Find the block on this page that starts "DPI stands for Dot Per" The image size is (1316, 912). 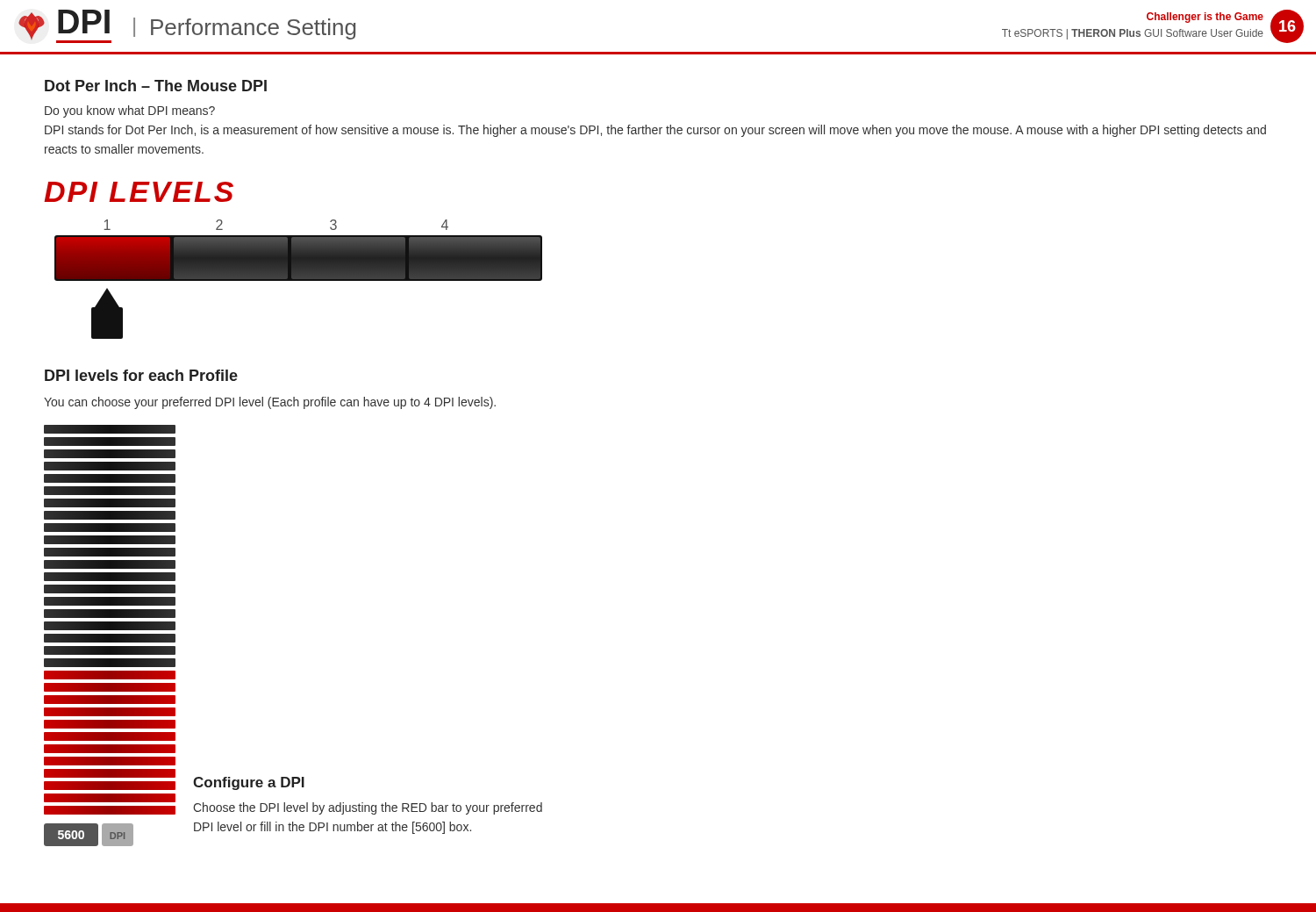click(655, 139)
